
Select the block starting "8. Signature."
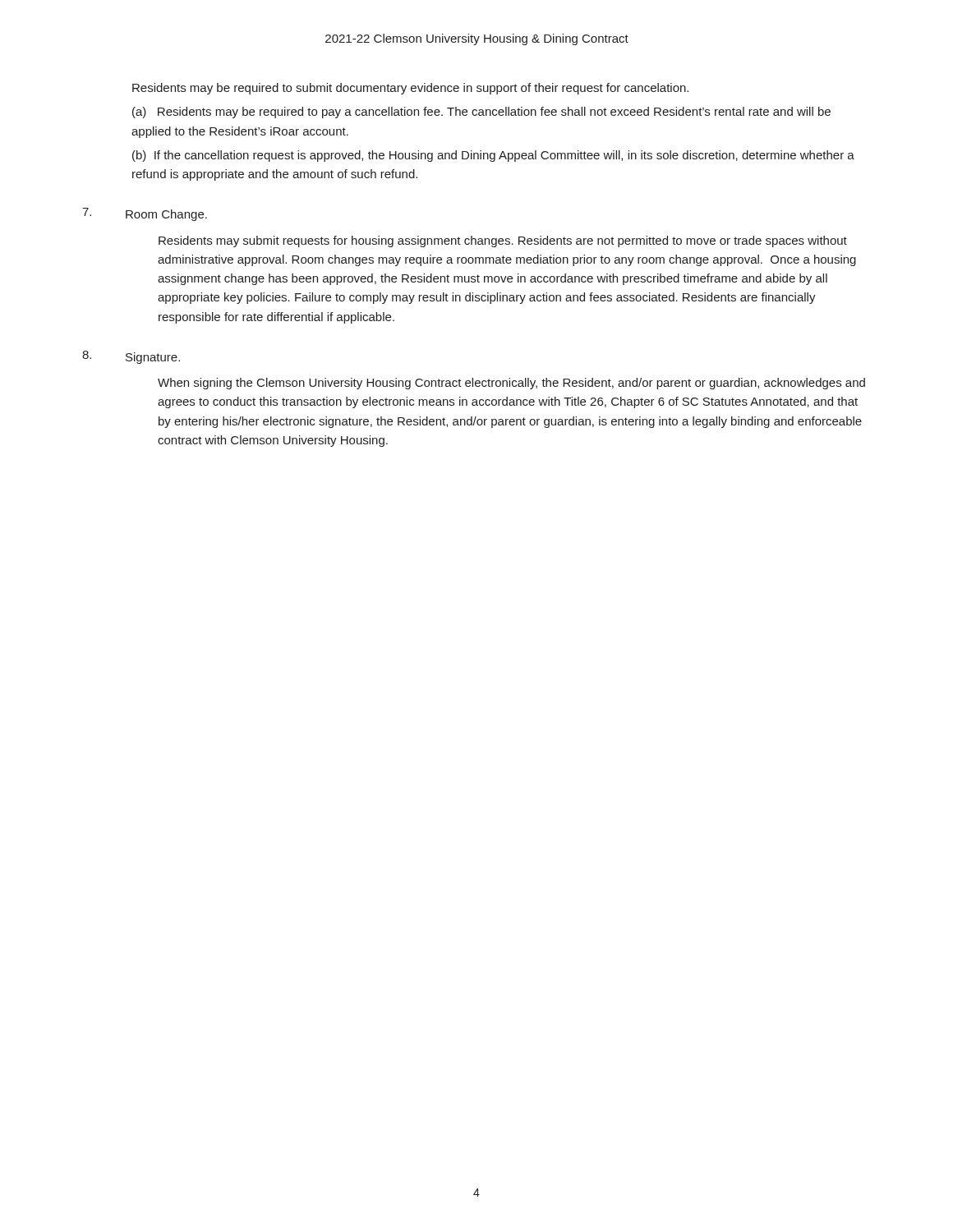(132, 357)
